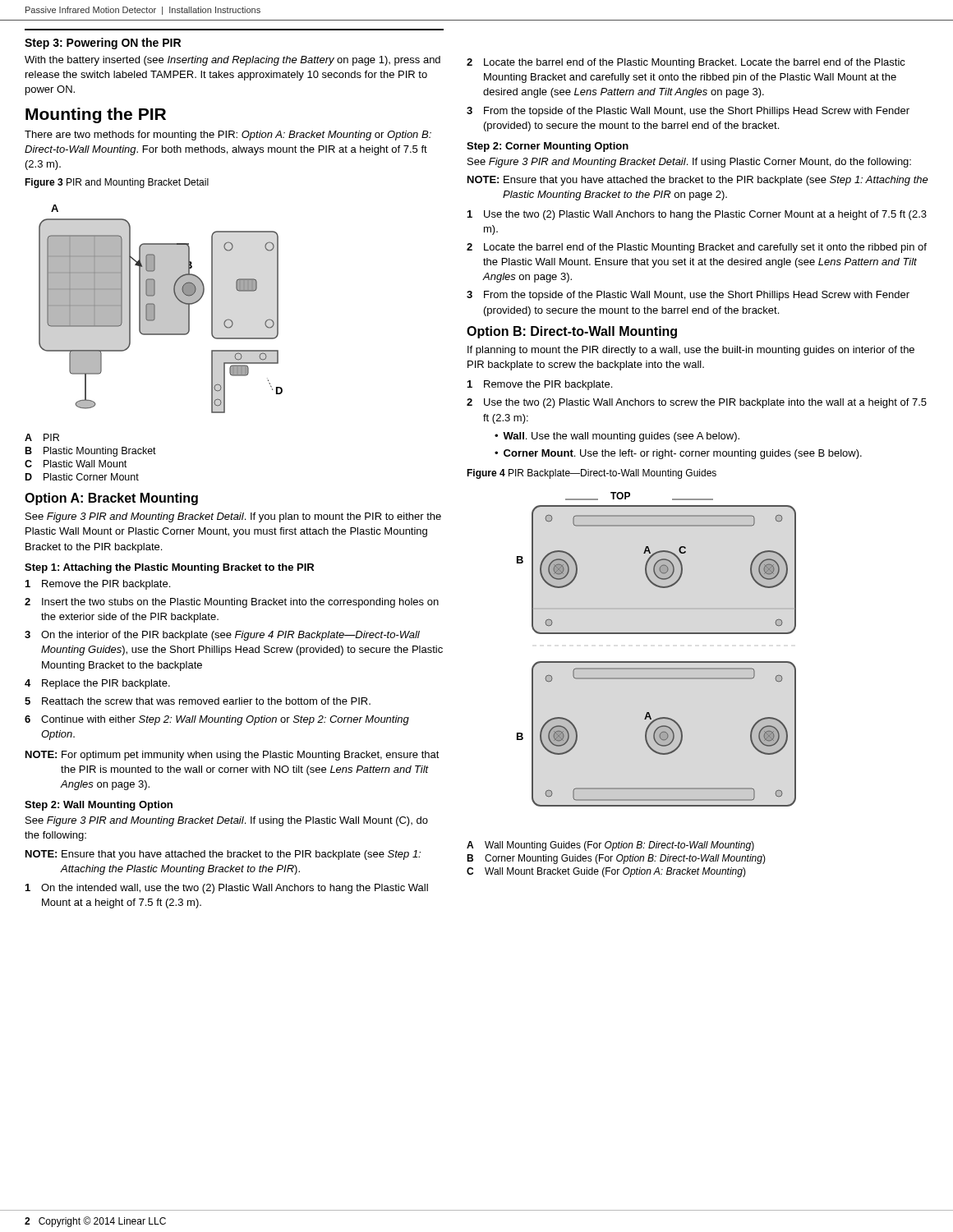Viewport: 953px width, 1232px height.
Task: Locate the text "AWall Mounting Guides (For Option B: Direct-to-Wall Mounting)"
Action: [610, 845]
